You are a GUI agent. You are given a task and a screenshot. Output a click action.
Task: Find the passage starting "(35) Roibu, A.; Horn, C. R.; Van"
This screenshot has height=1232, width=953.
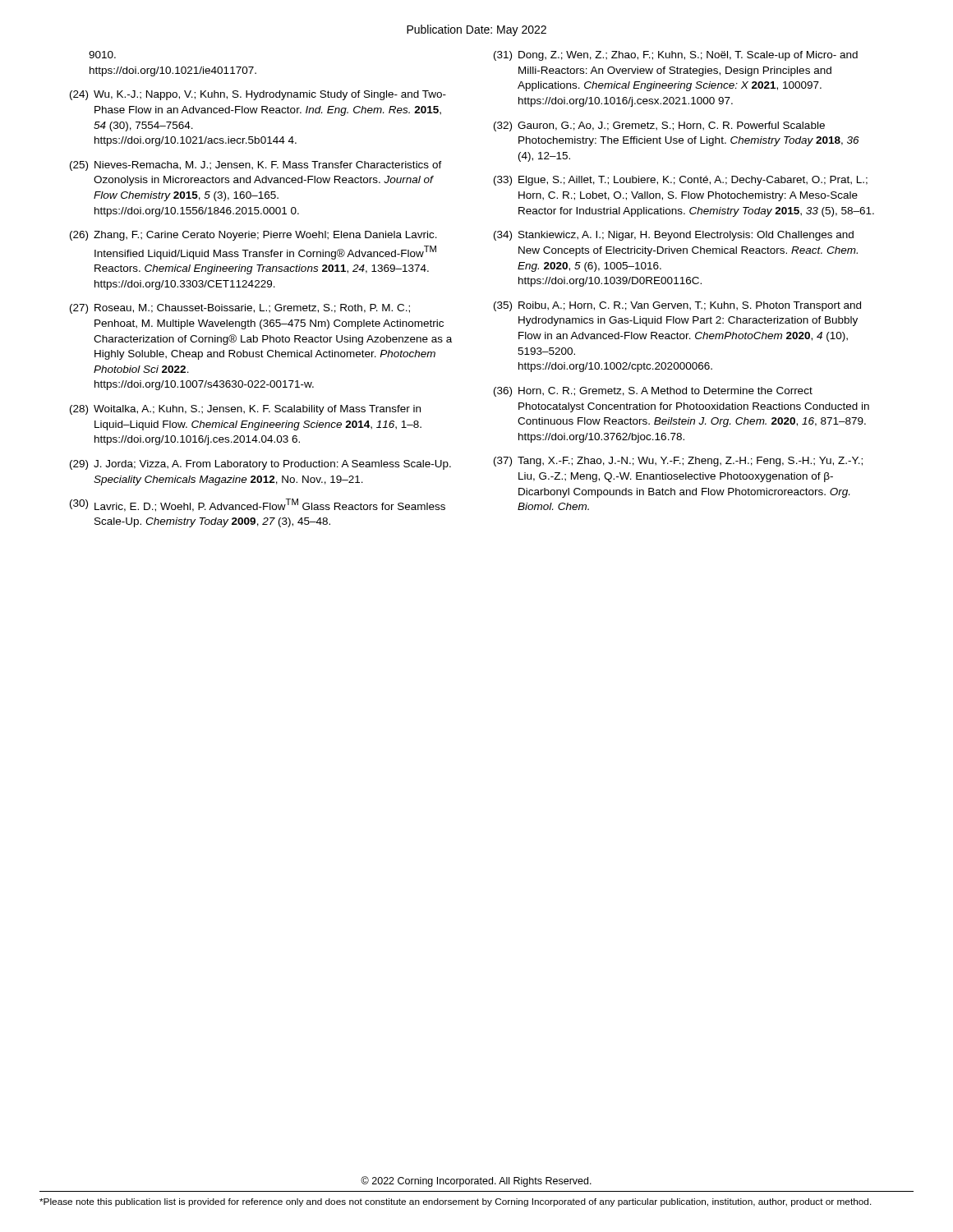point(680,336)
